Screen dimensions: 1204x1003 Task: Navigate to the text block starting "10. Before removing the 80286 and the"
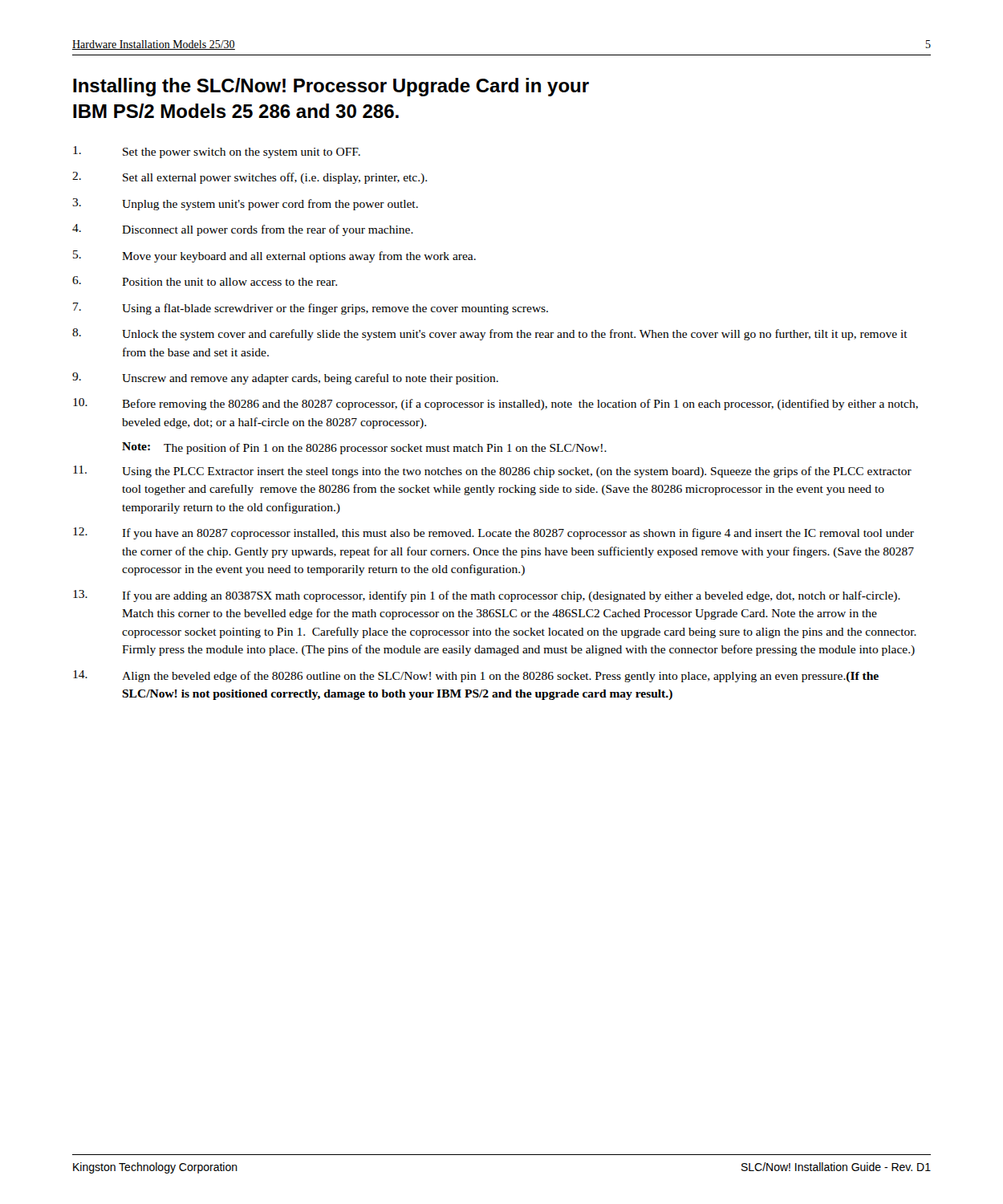coord(501,413)
